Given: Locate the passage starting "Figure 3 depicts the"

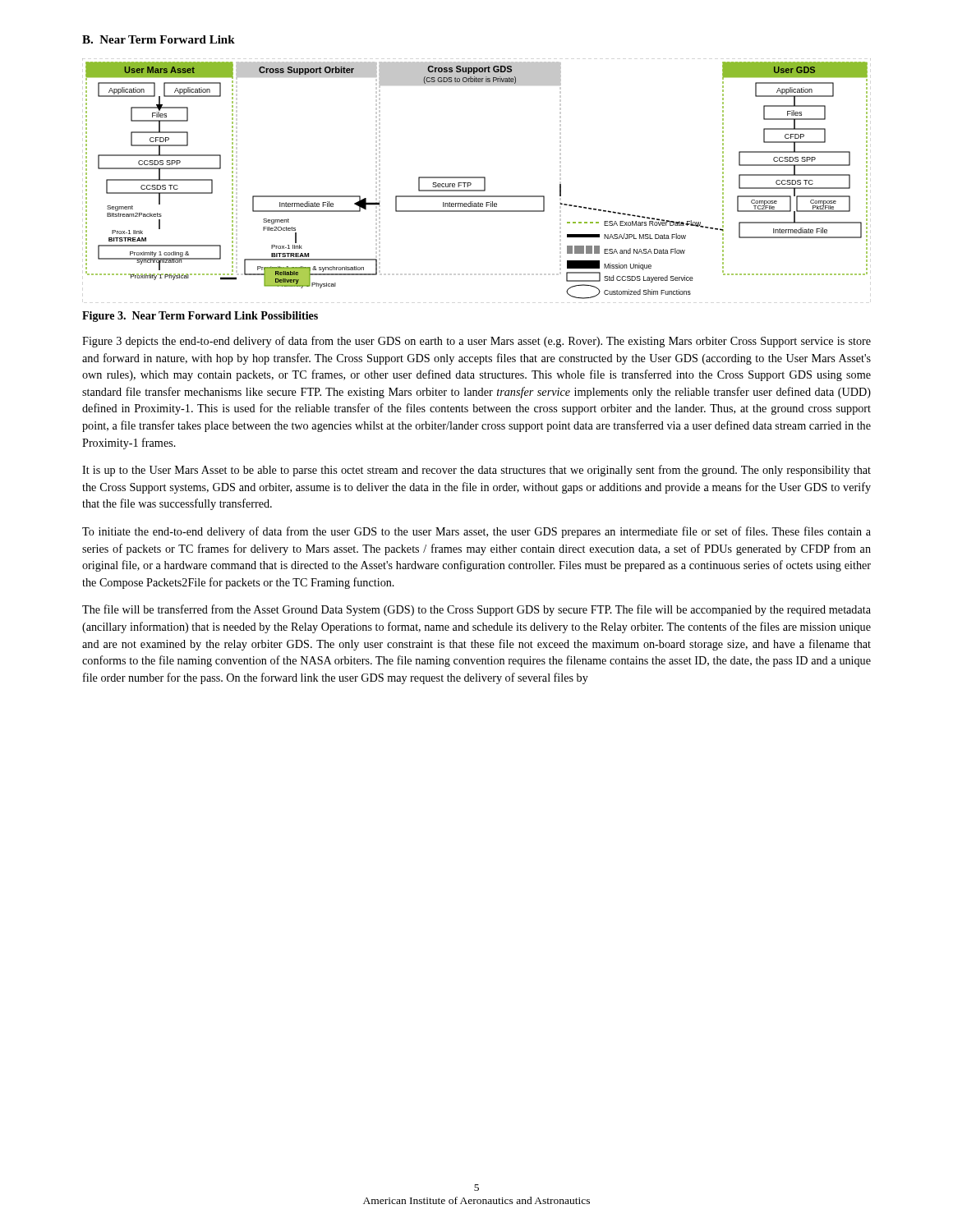Looking at the screenshot, I should [x=476, y=392].
